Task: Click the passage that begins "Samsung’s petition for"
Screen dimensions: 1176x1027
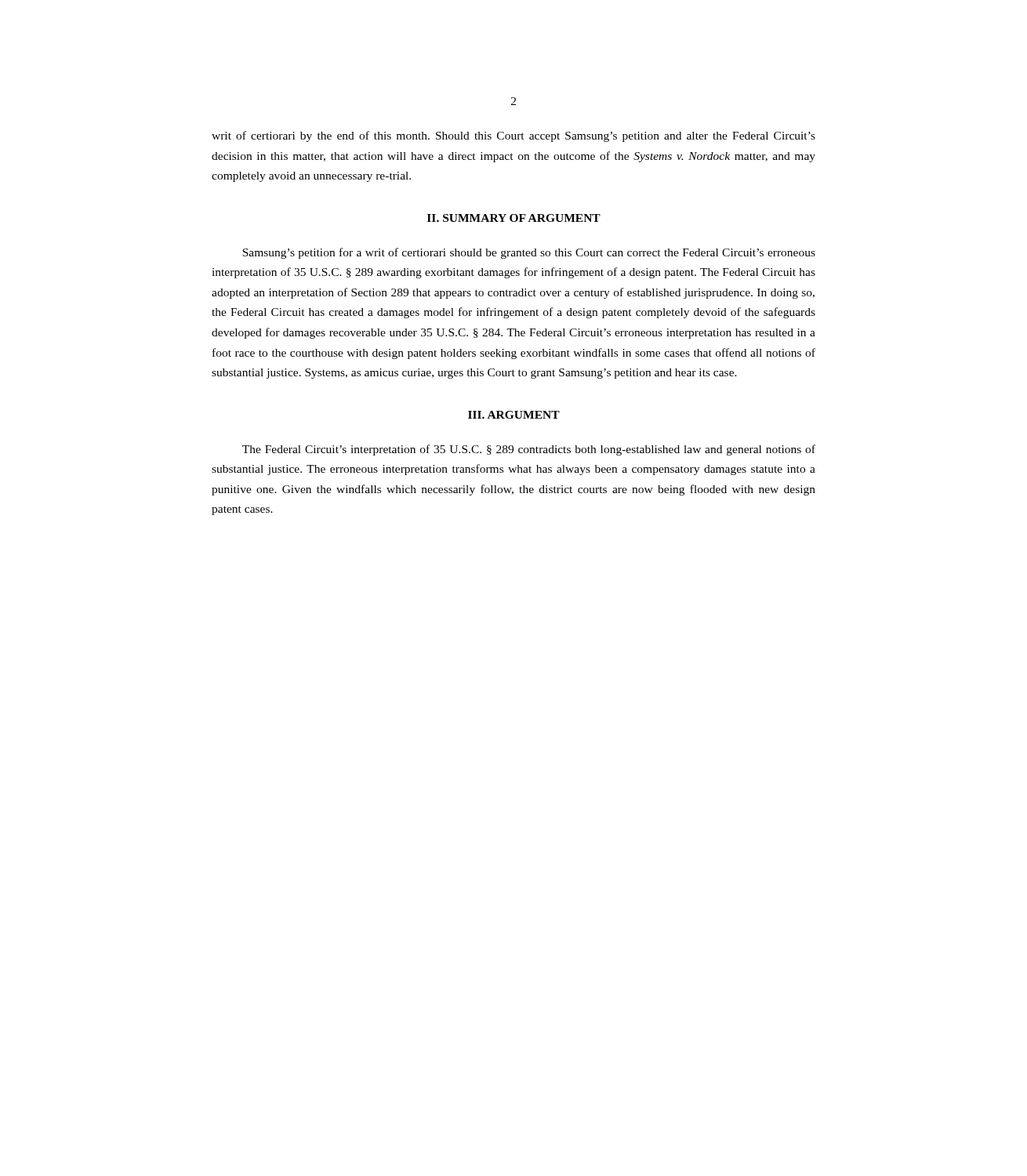Action: coord(514,312)
